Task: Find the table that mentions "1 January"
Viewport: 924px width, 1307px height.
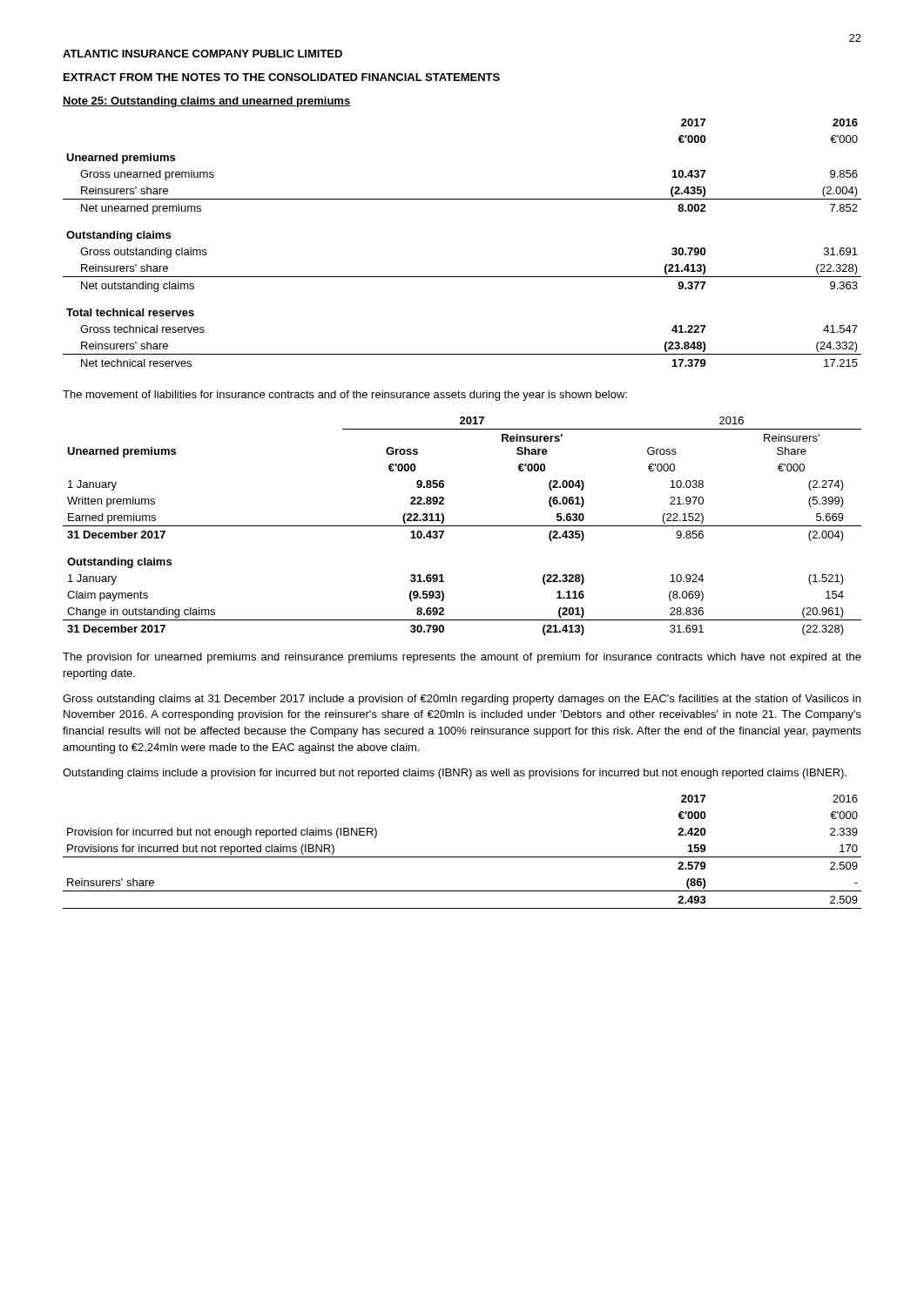Action: (462, 524)
